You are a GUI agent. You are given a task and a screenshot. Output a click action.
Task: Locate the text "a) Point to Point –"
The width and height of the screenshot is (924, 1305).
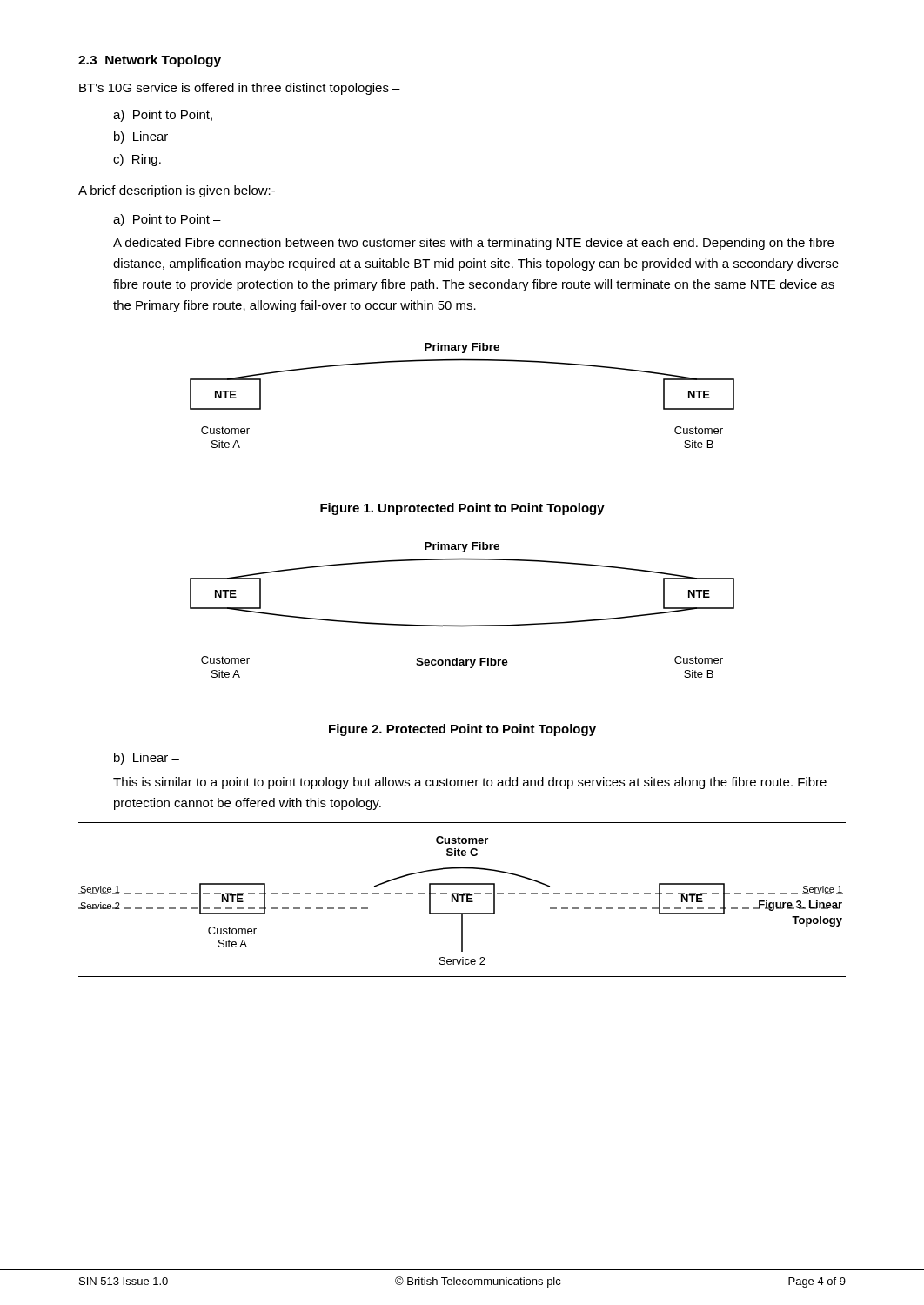[167, 218]
